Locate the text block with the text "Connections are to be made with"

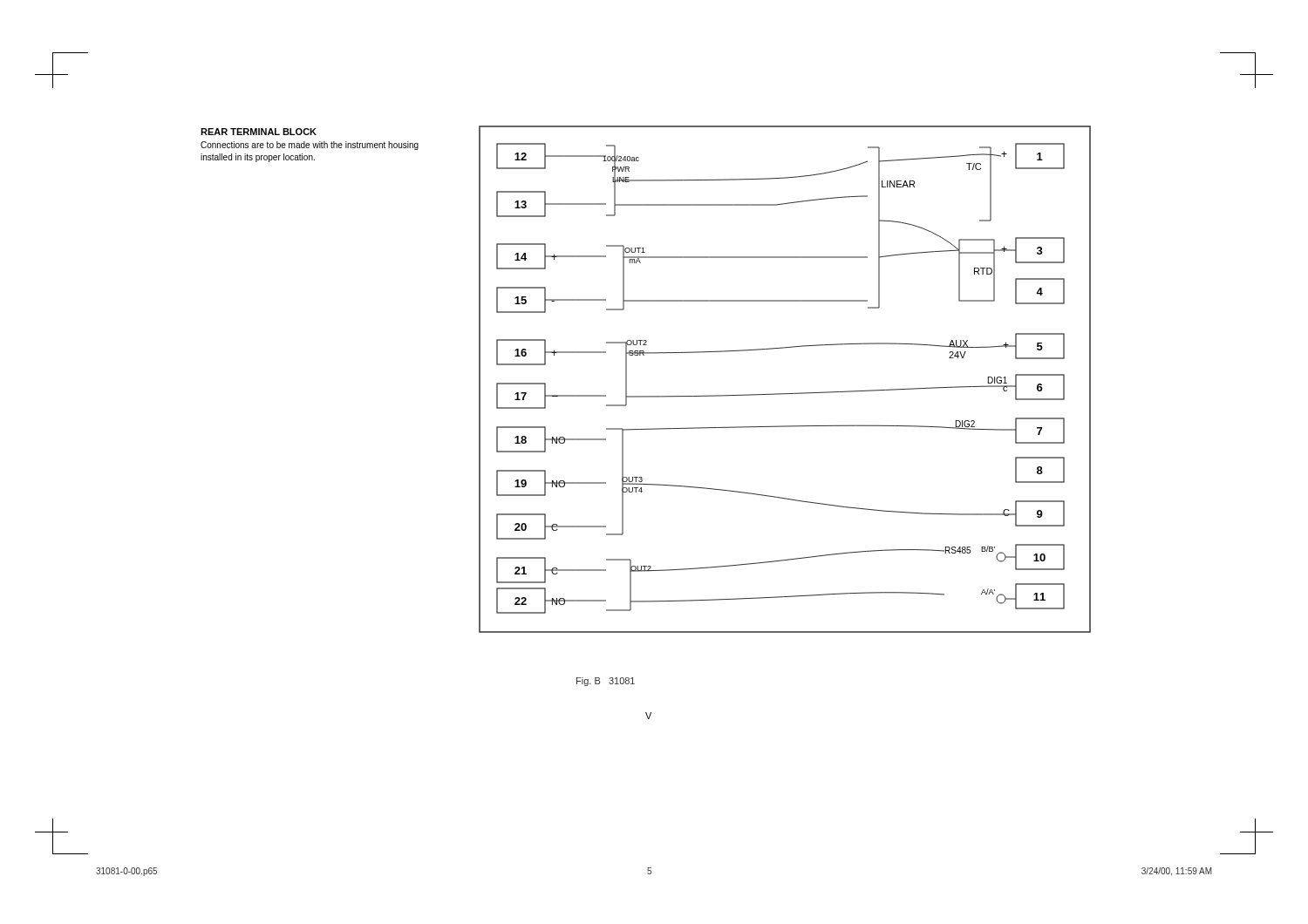tap(310, 151)
